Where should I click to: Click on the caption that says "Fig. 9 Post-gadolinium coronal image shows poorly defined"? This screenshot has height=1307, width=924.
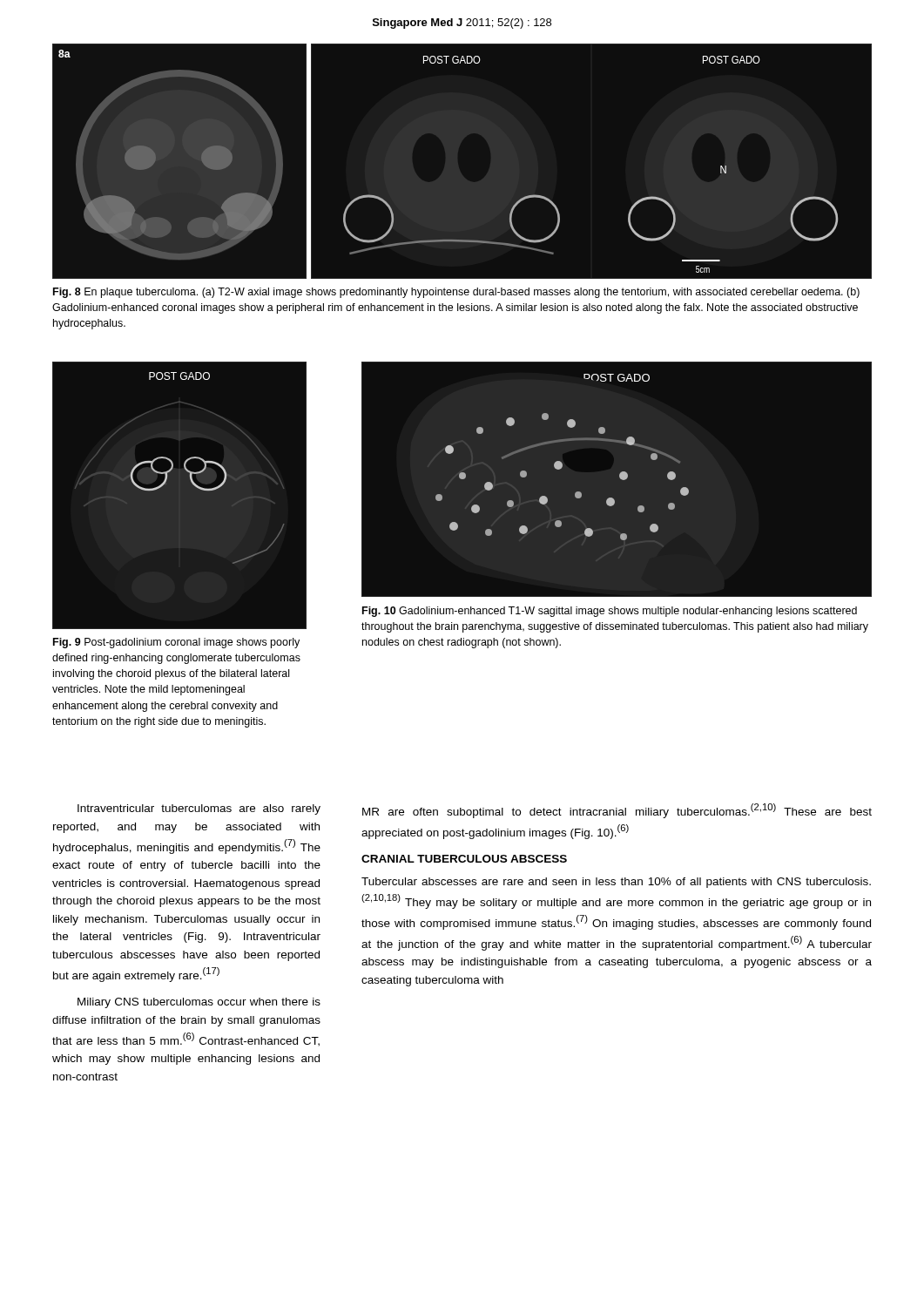pos(176,682)
